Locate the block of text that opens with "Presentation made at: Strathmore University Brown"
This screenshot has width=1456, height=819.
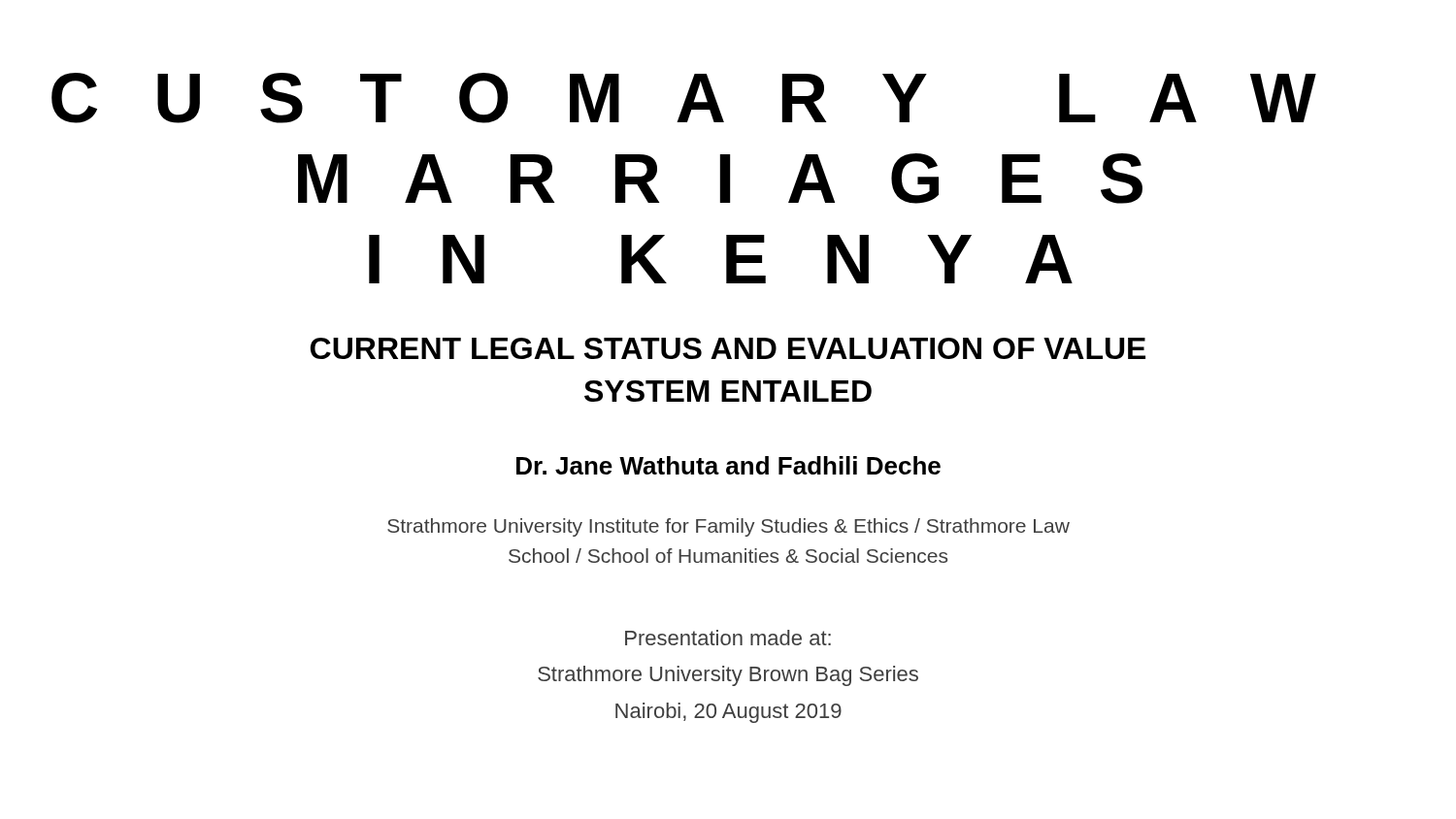point(728,674)
